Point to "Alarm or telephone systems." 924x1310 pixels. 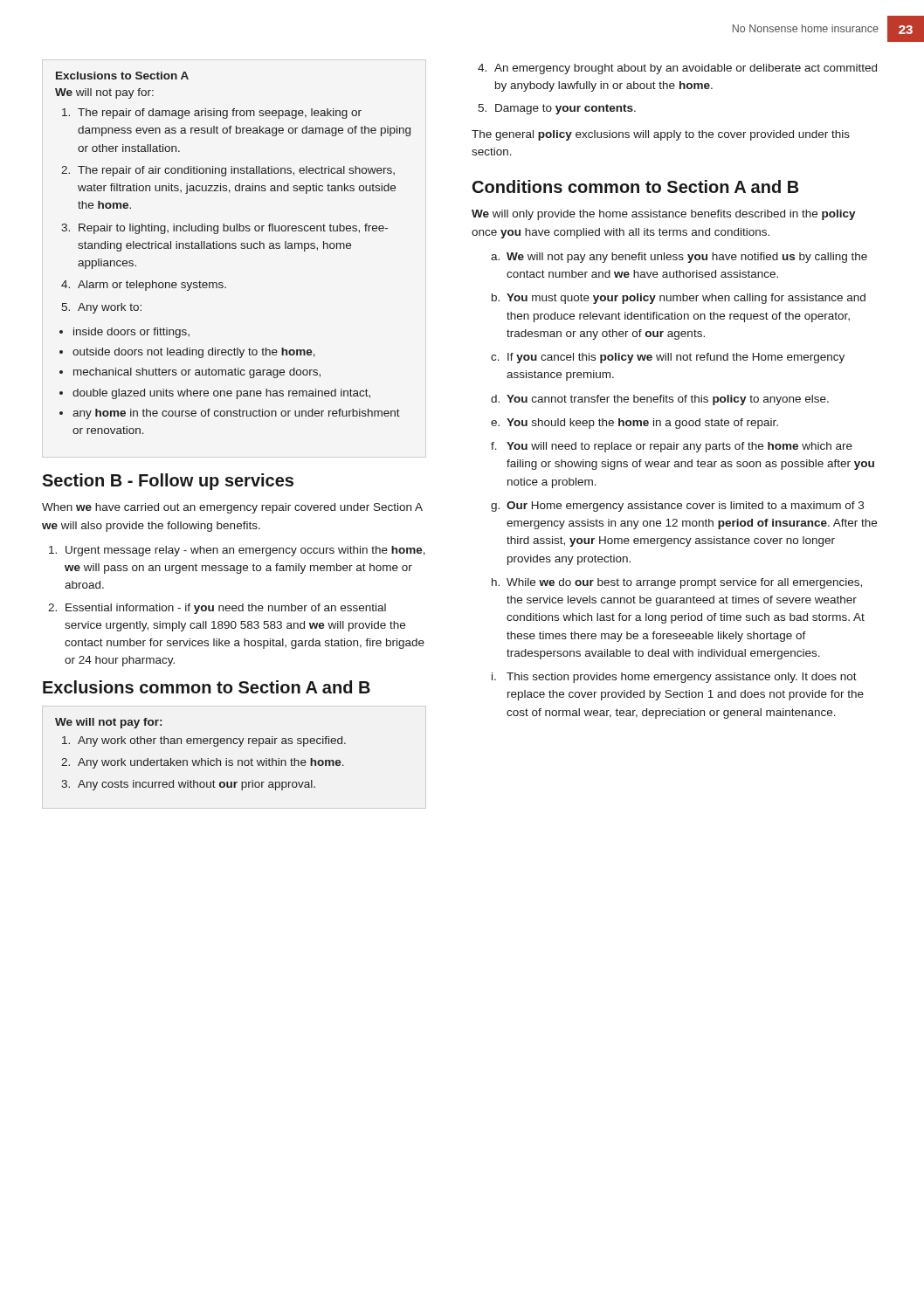(152, 285)
